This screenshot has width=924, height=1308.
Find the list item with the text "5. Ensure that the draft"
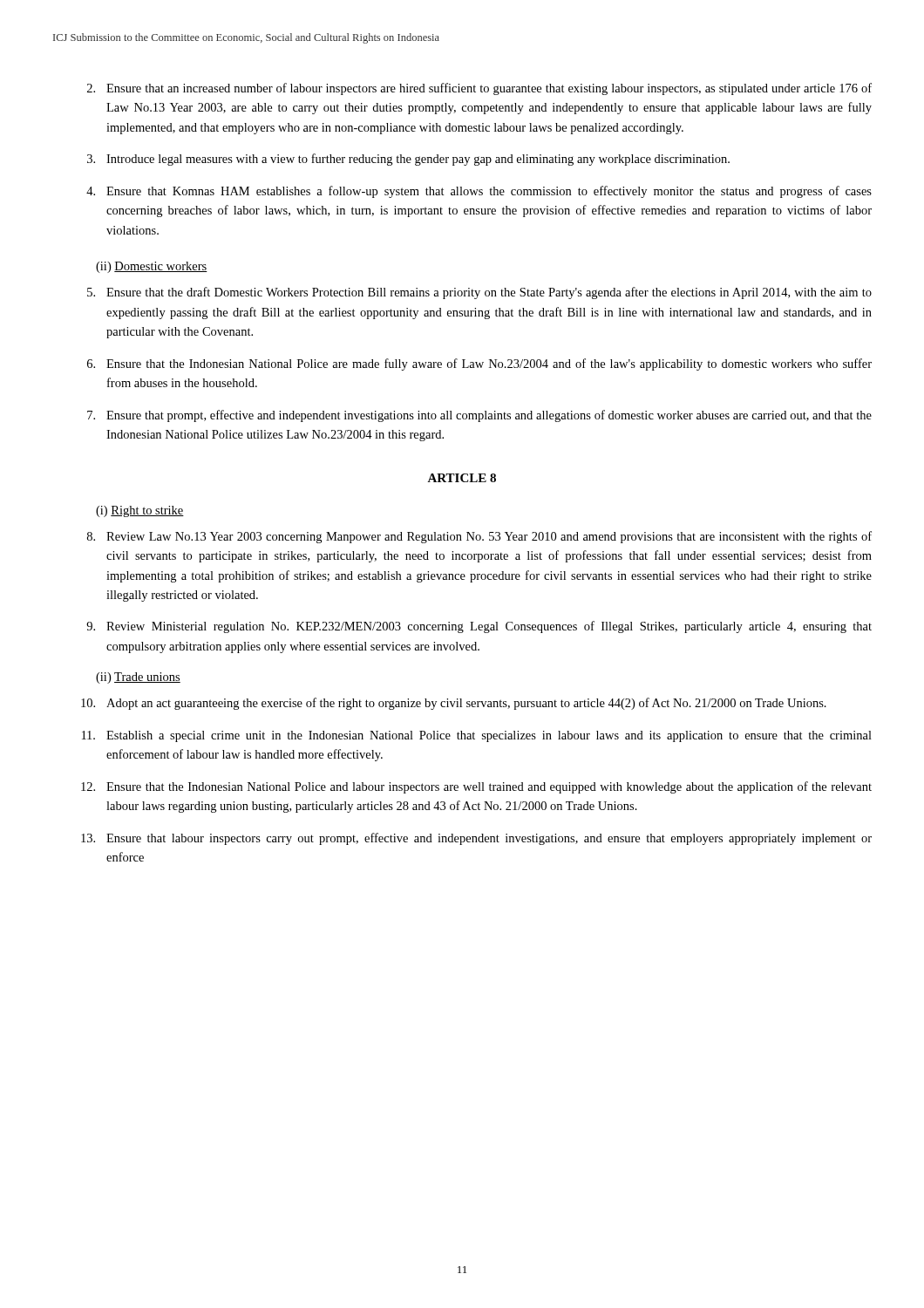coord(462,312)
